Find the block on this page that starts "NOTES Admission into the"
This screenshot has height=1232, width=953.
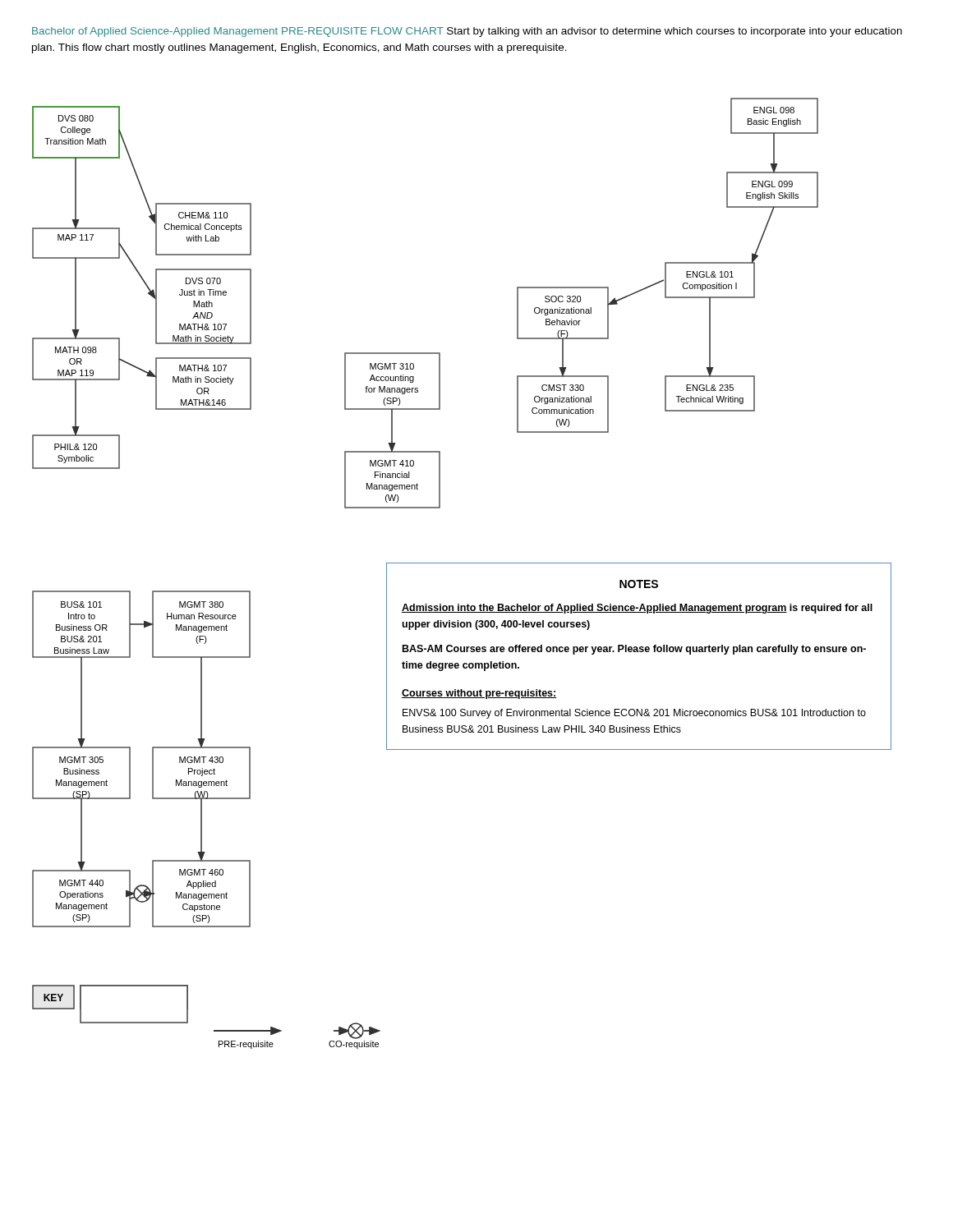[639, 656]
